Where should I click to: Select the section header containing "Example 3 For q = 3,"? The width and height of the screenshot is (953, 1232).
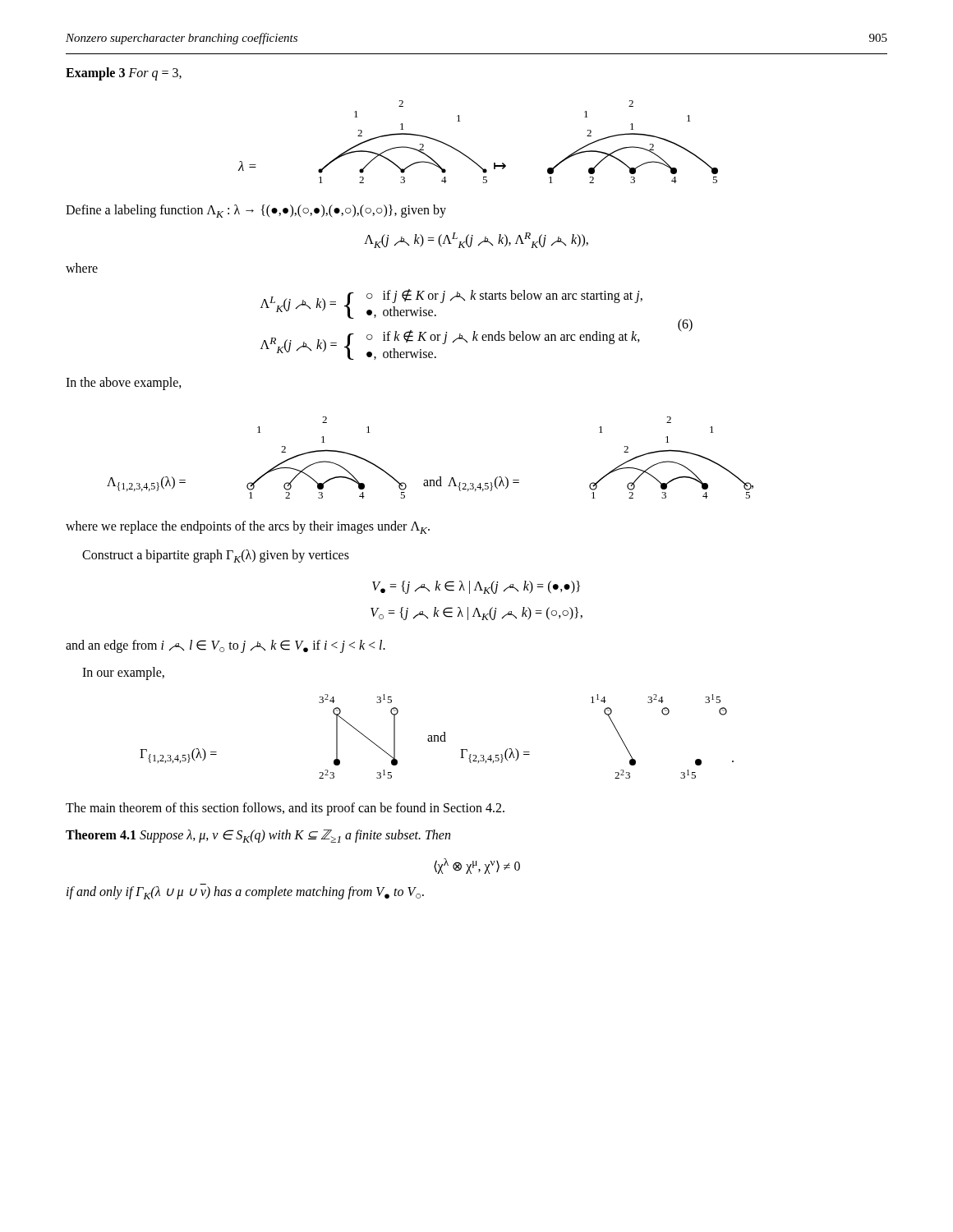pyautogui.click(x=124, y=73)
